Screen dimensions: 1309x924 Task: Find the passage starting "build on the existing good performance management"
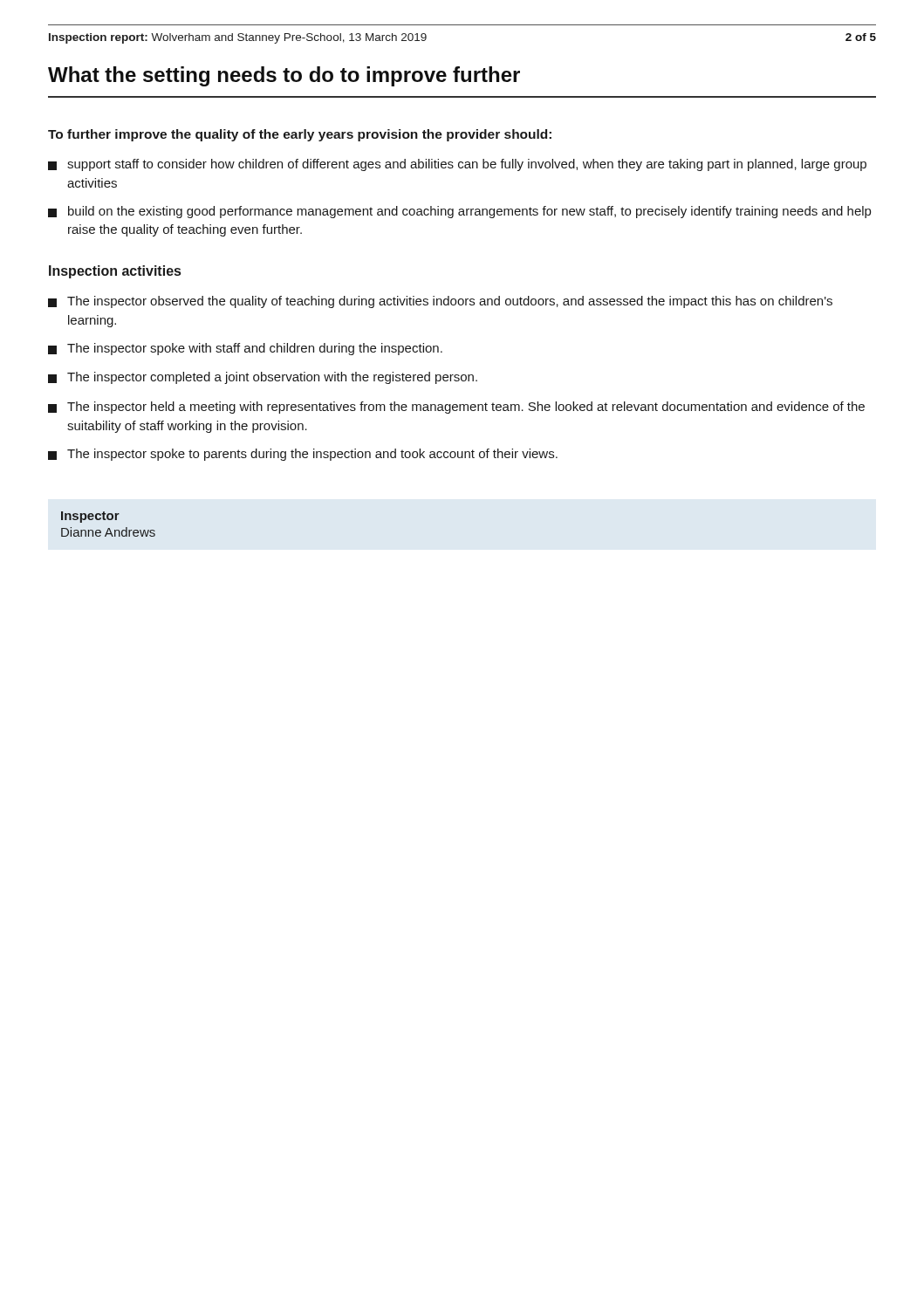462,220
